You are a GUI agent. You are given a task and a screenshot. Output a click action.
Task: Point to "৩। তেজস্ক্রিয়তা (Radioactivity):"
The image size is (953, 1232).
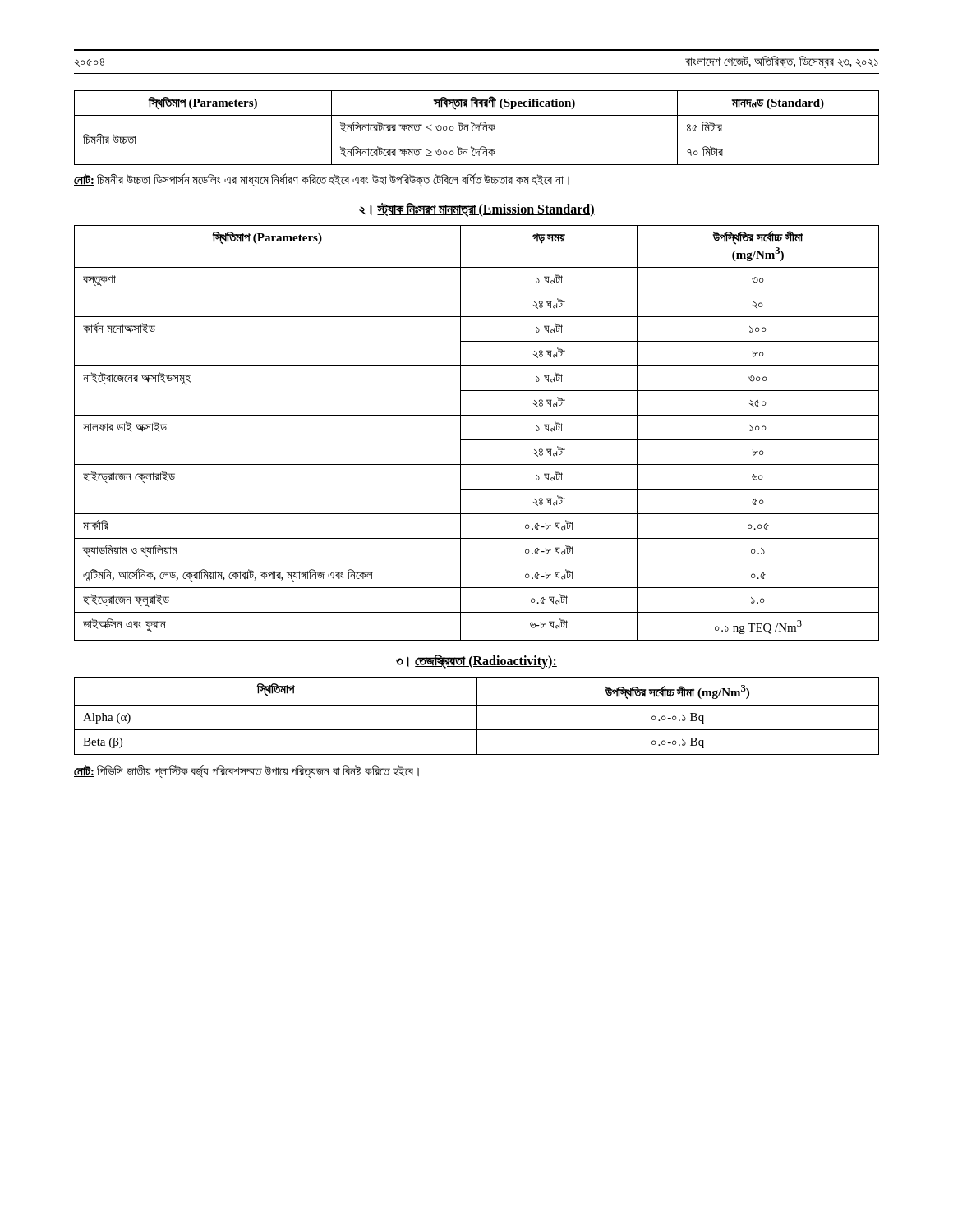tap(476, 661)
